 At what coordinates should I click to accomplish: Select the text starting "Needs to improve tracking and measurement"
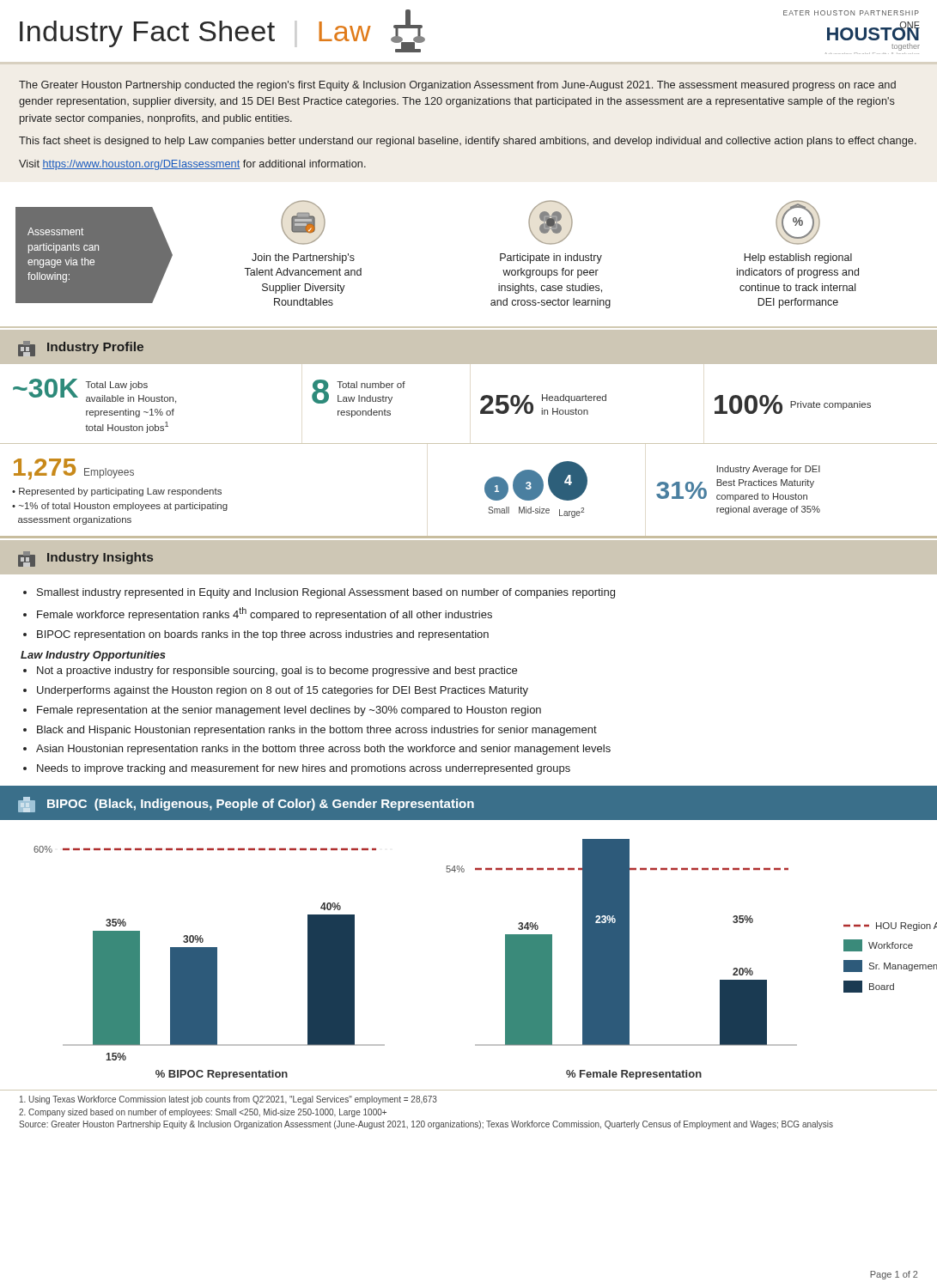tap(303, 768)
